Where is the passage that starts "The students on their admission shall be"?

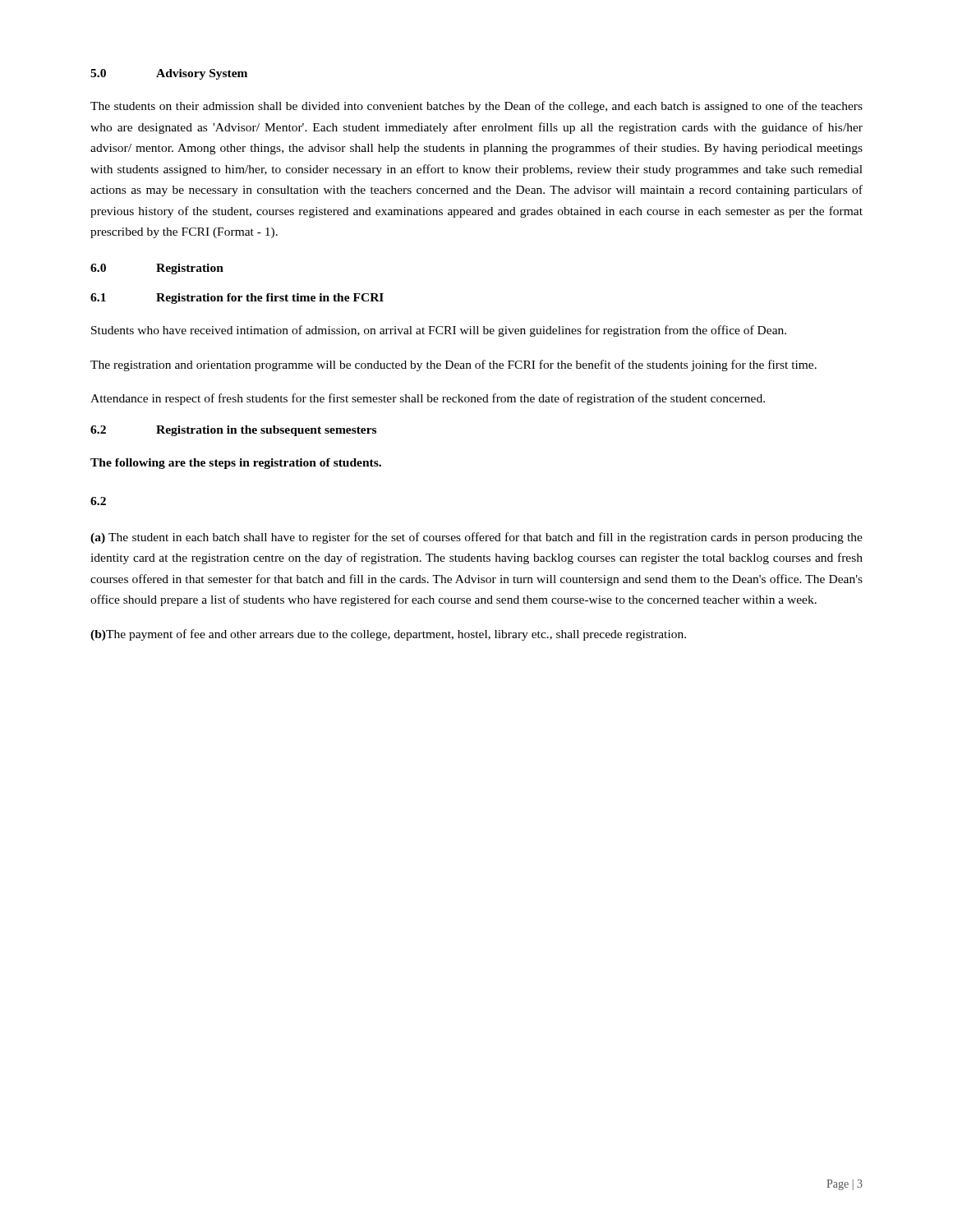tap(476, 169)
